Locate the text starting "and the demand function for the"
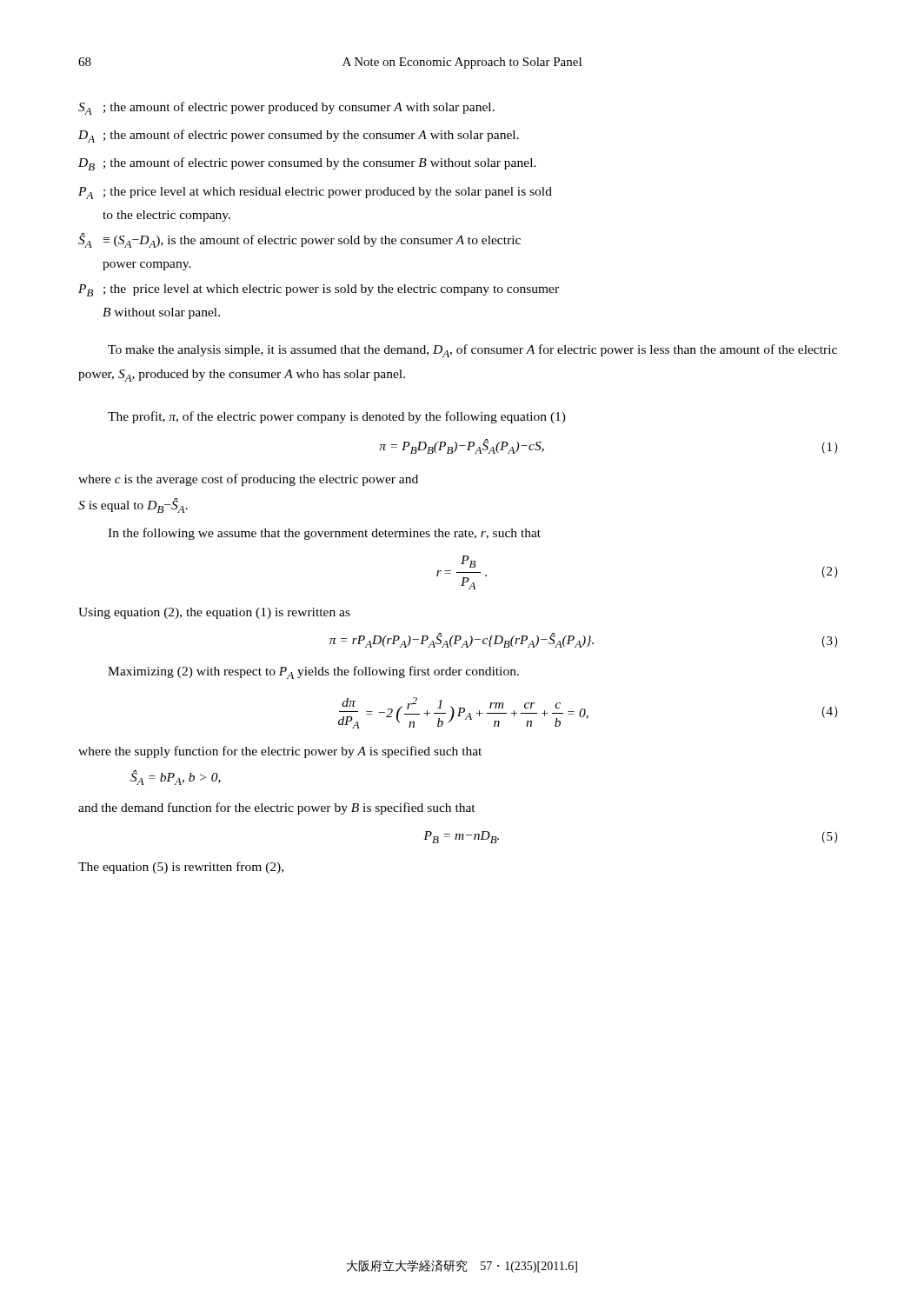Screen dimensions: 1304x924 coord(277,807)
